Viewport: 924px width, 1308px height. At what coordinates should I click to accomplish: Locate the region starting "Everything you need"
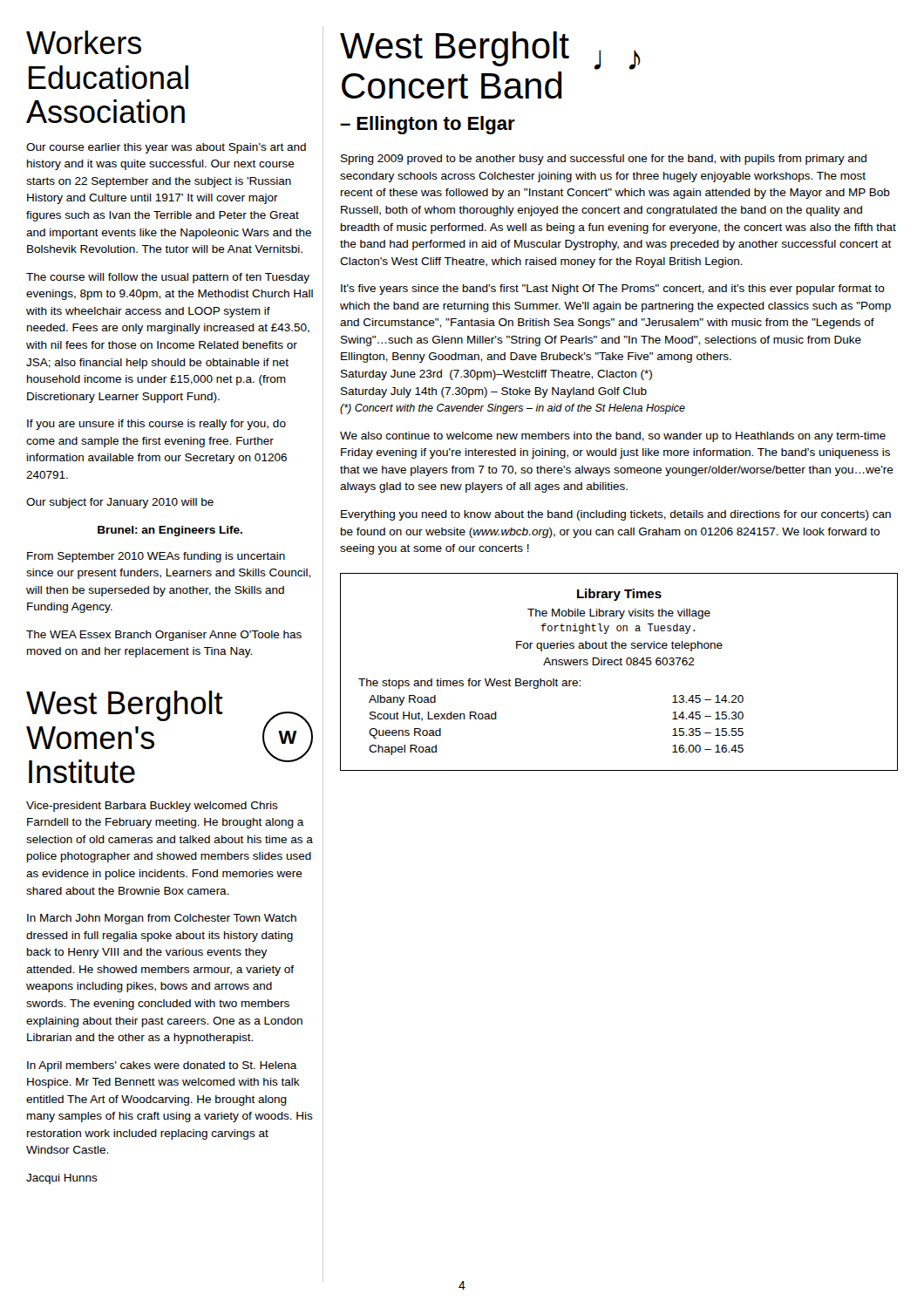[619, 531]
